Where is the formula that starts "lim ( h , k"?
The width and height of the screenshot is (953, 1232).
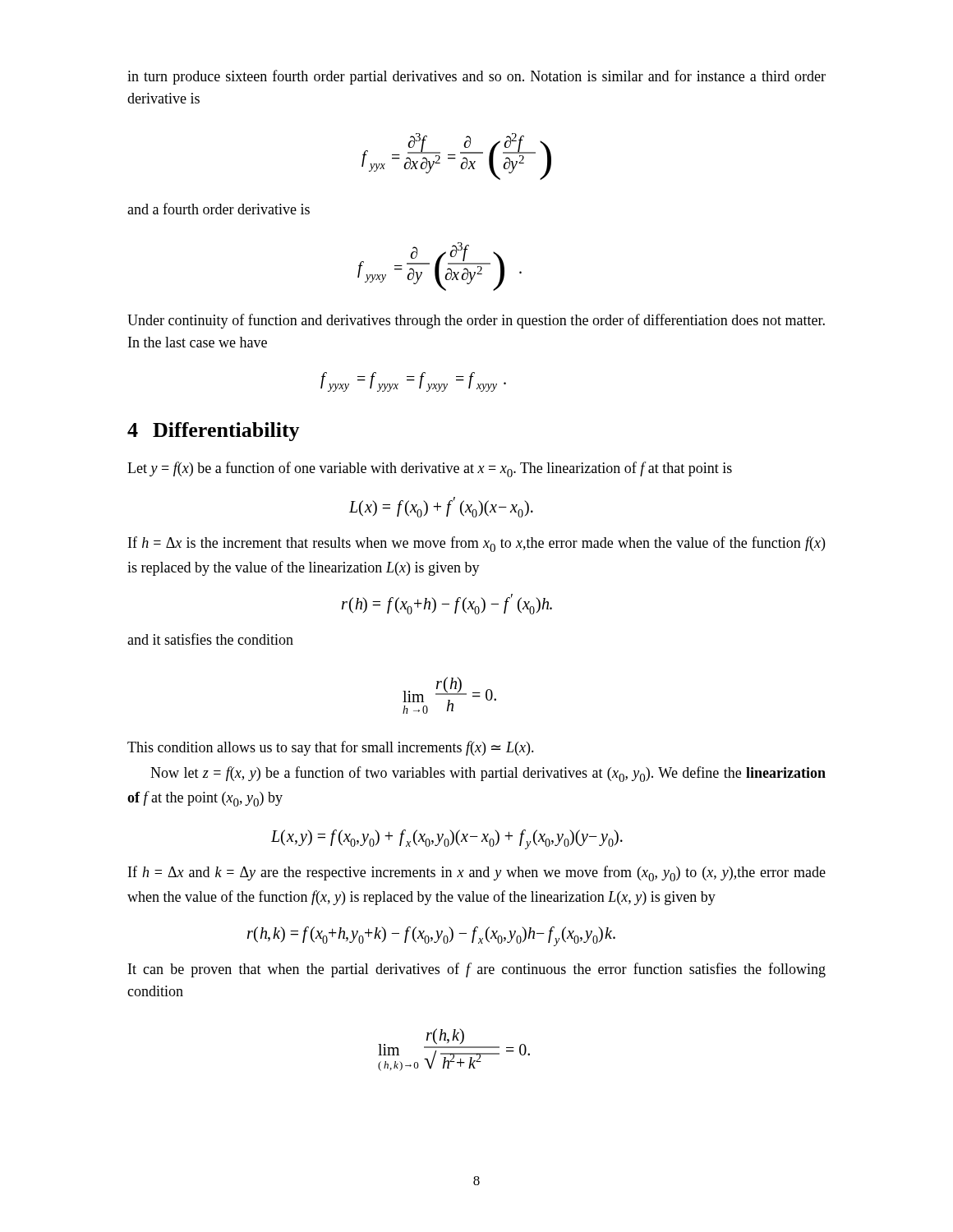[x=476, y=1047]
